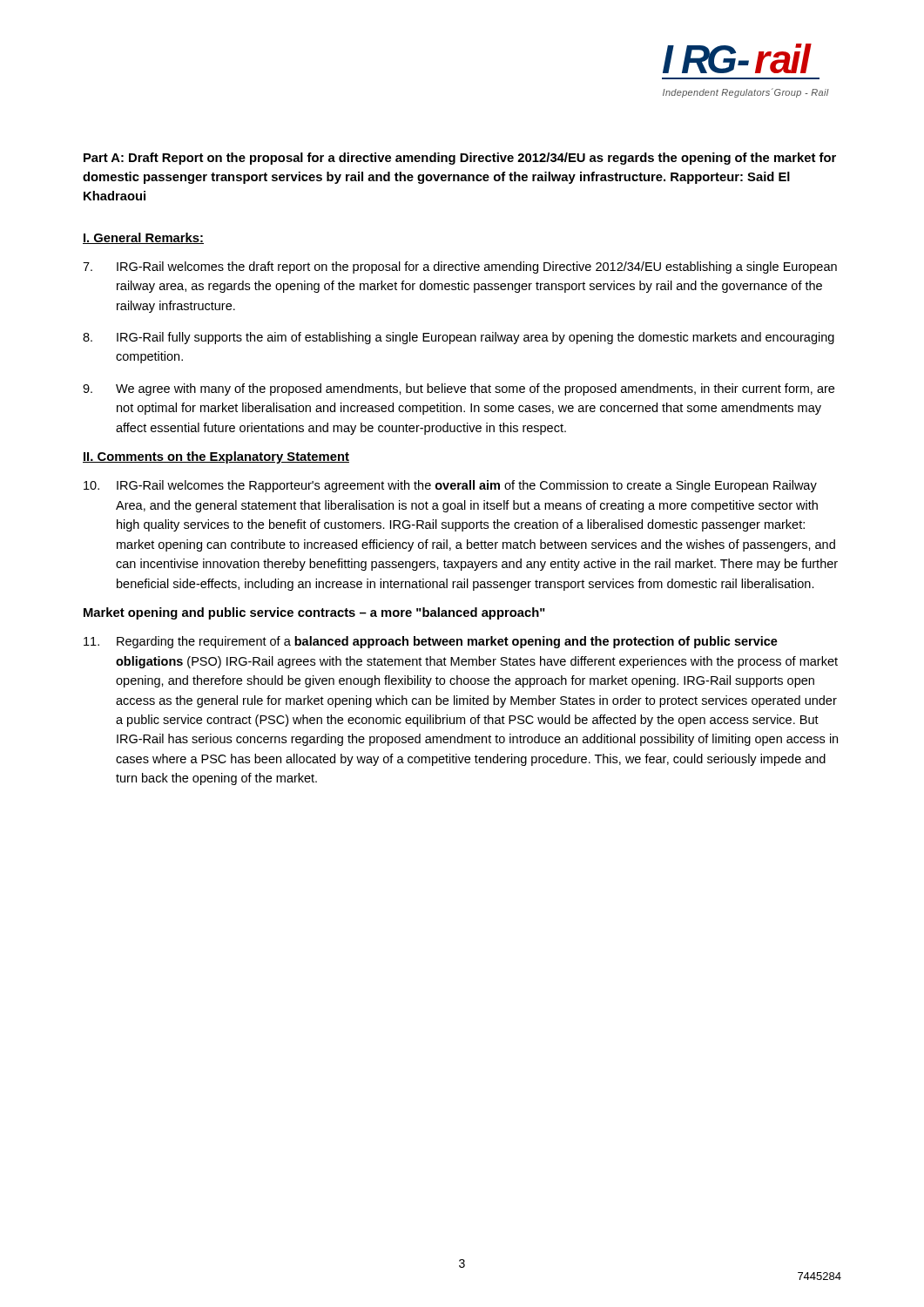The image size is (924, 1307).
Task: Click on the section header that reads "Market opening and public service contracts –"
Action: click(x=314, y=613)
